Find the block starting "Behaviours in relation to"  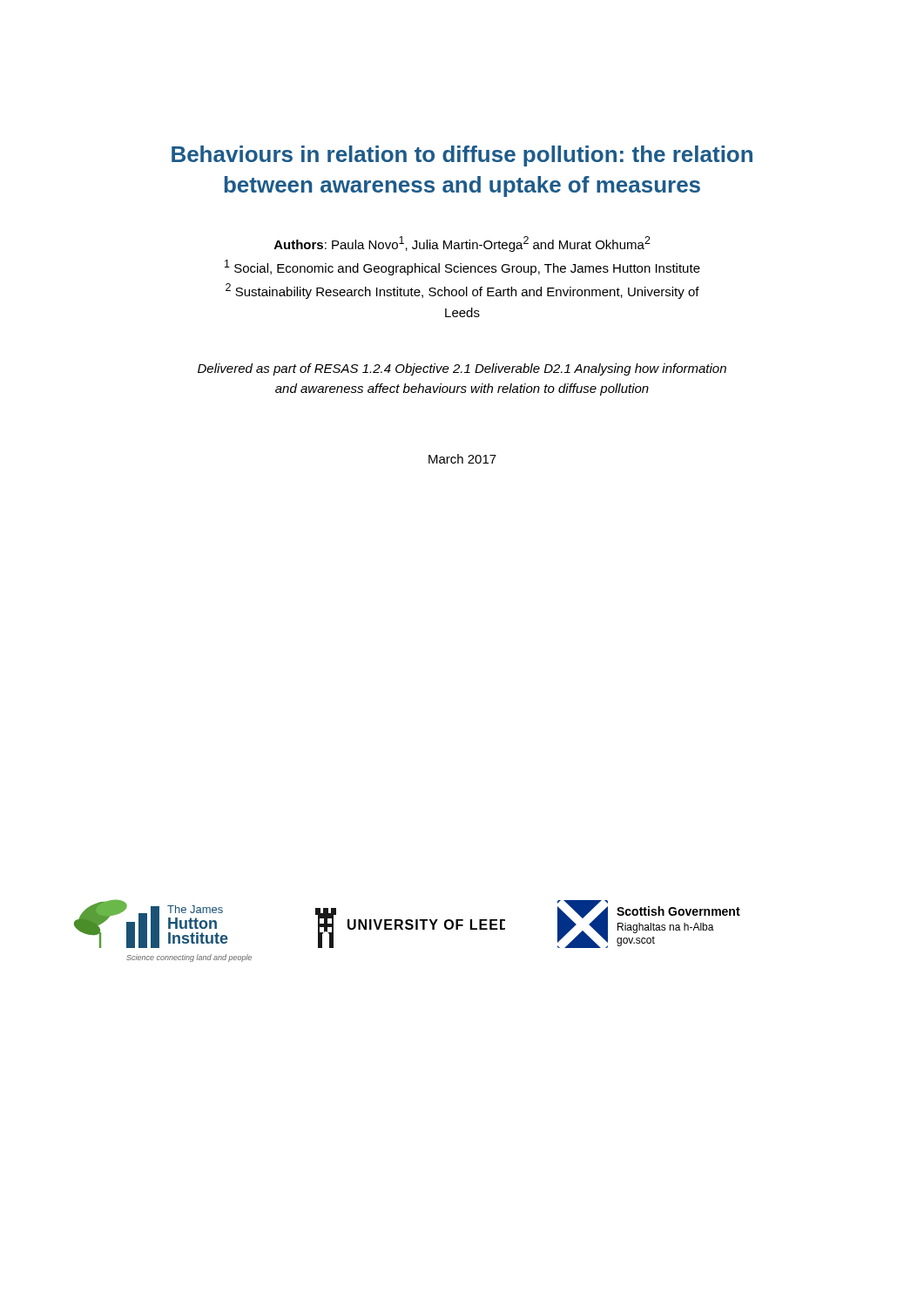[x=462, y=170]
